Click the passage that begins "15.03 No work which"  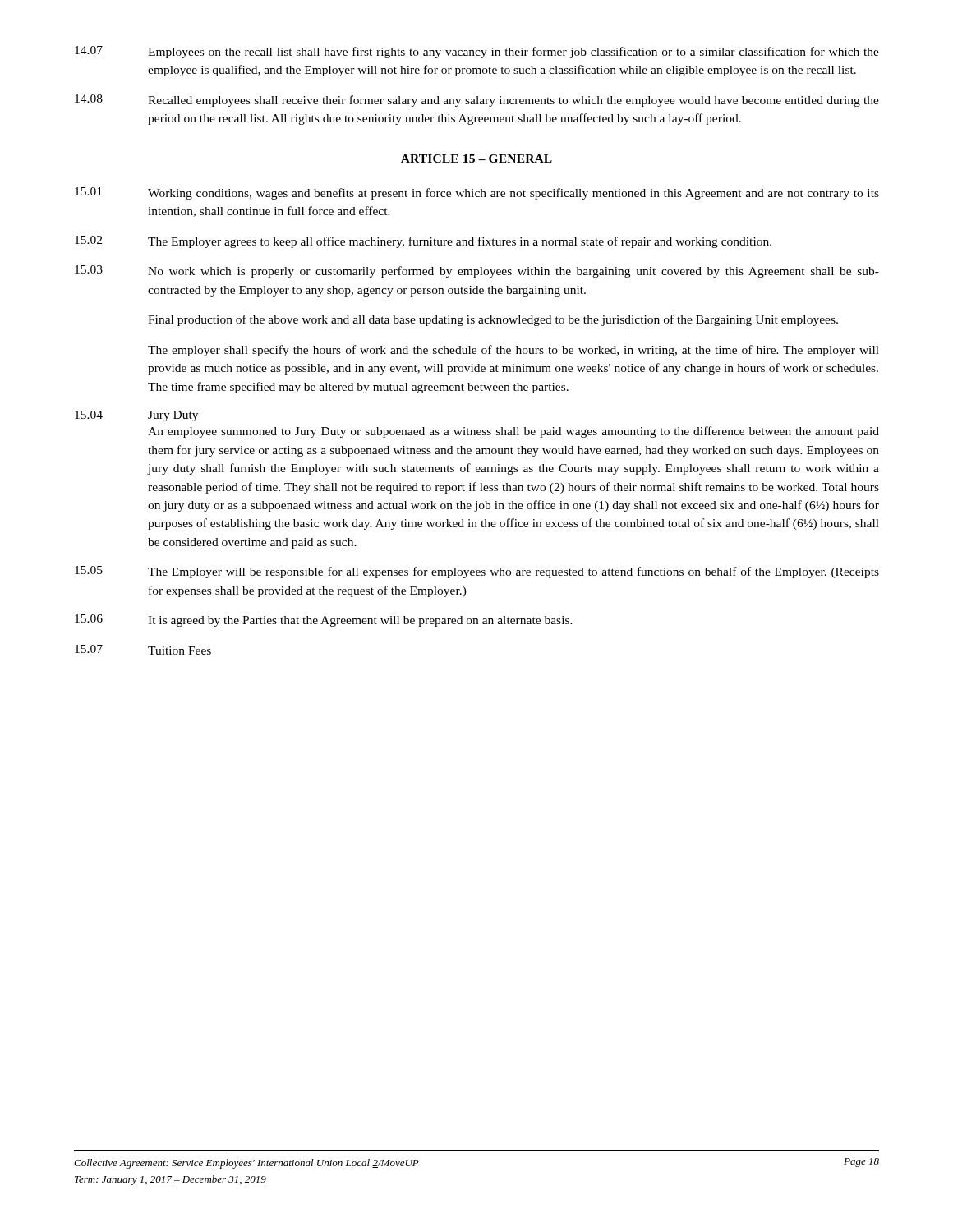[x=476, y=281]
